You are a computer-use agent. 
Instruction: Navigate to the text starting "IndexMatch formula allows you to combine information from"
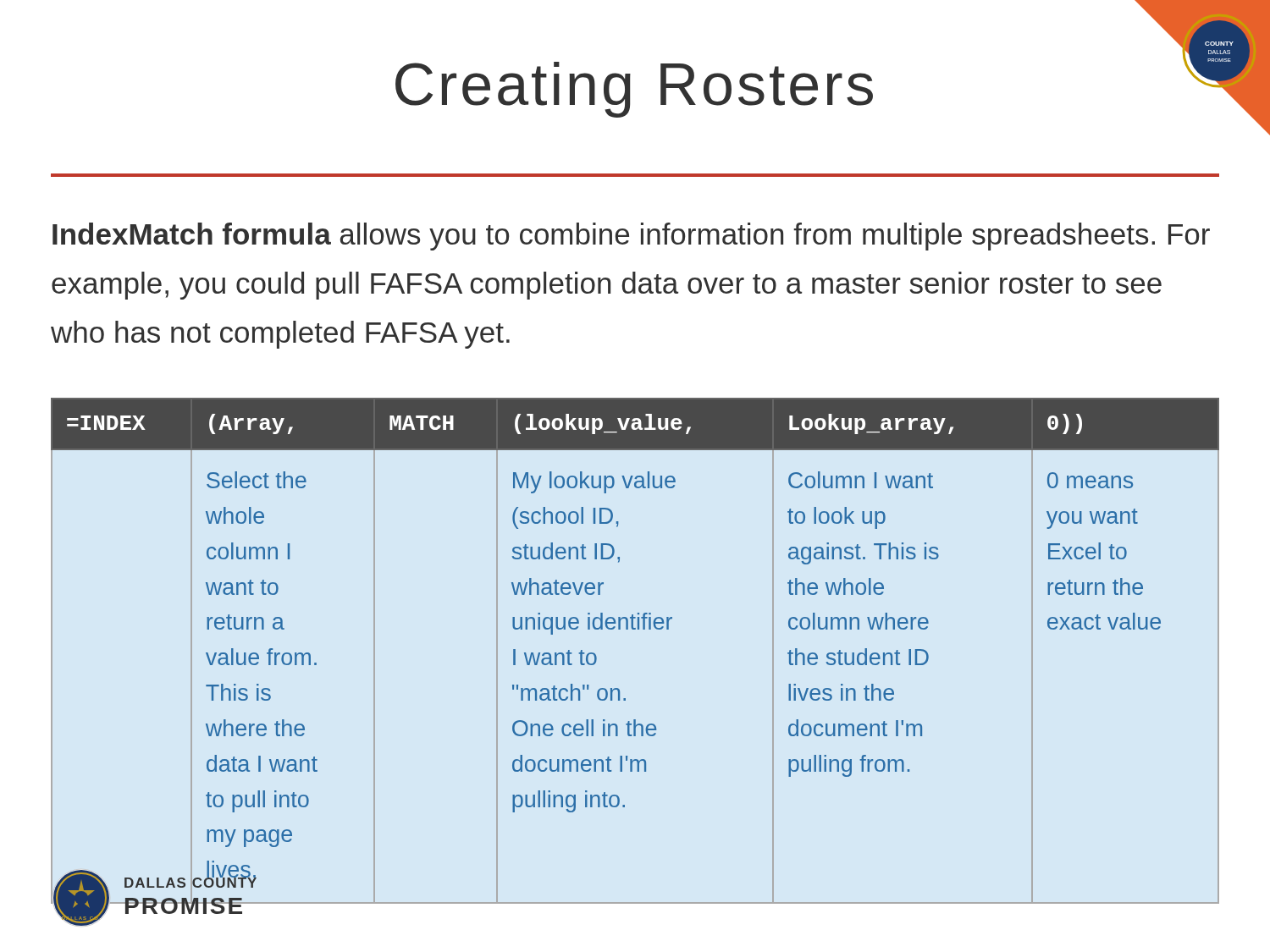tap(635, 283)
